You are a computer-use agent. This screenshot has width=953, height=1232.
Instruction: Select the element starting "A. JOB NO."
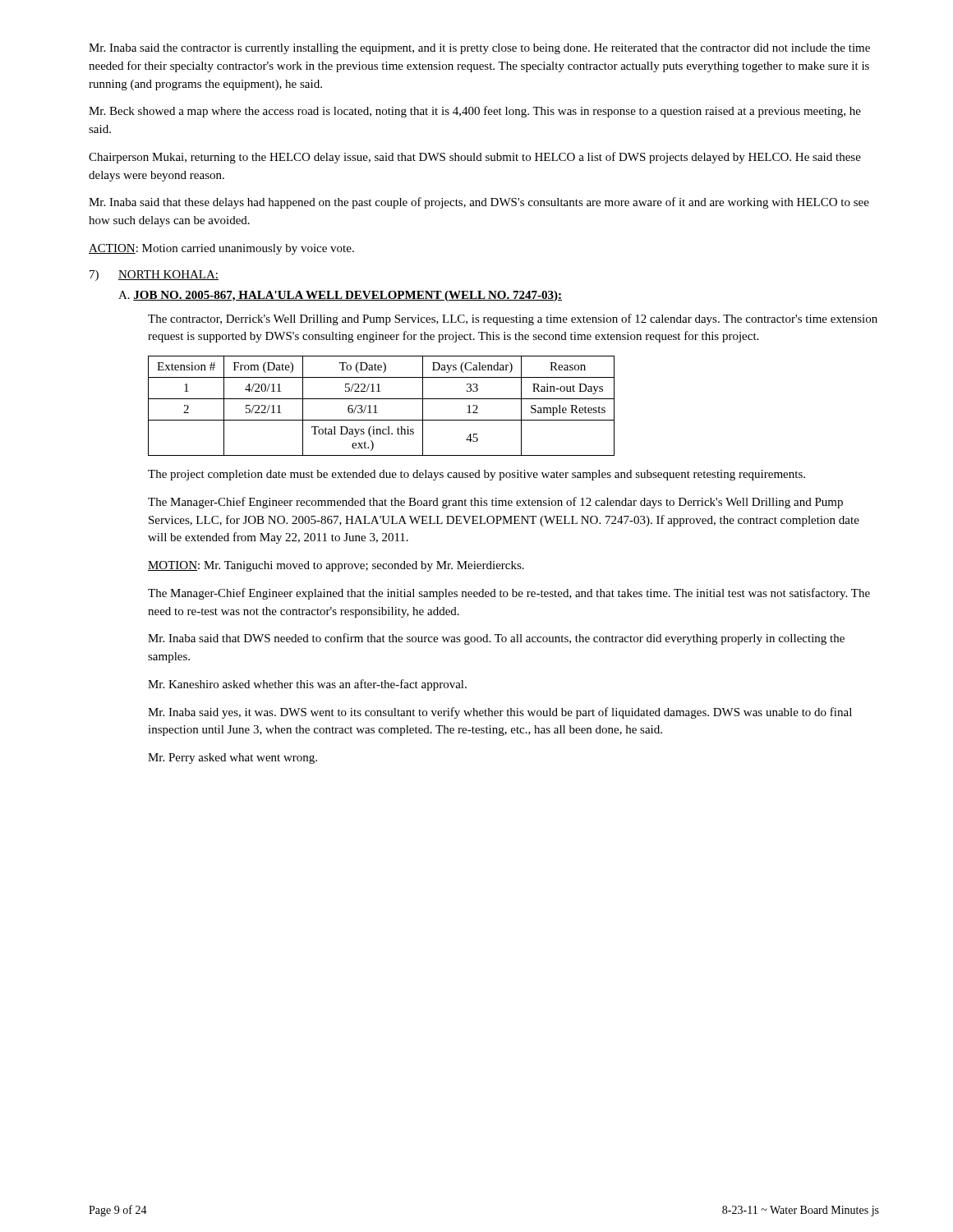pos(340,294)
